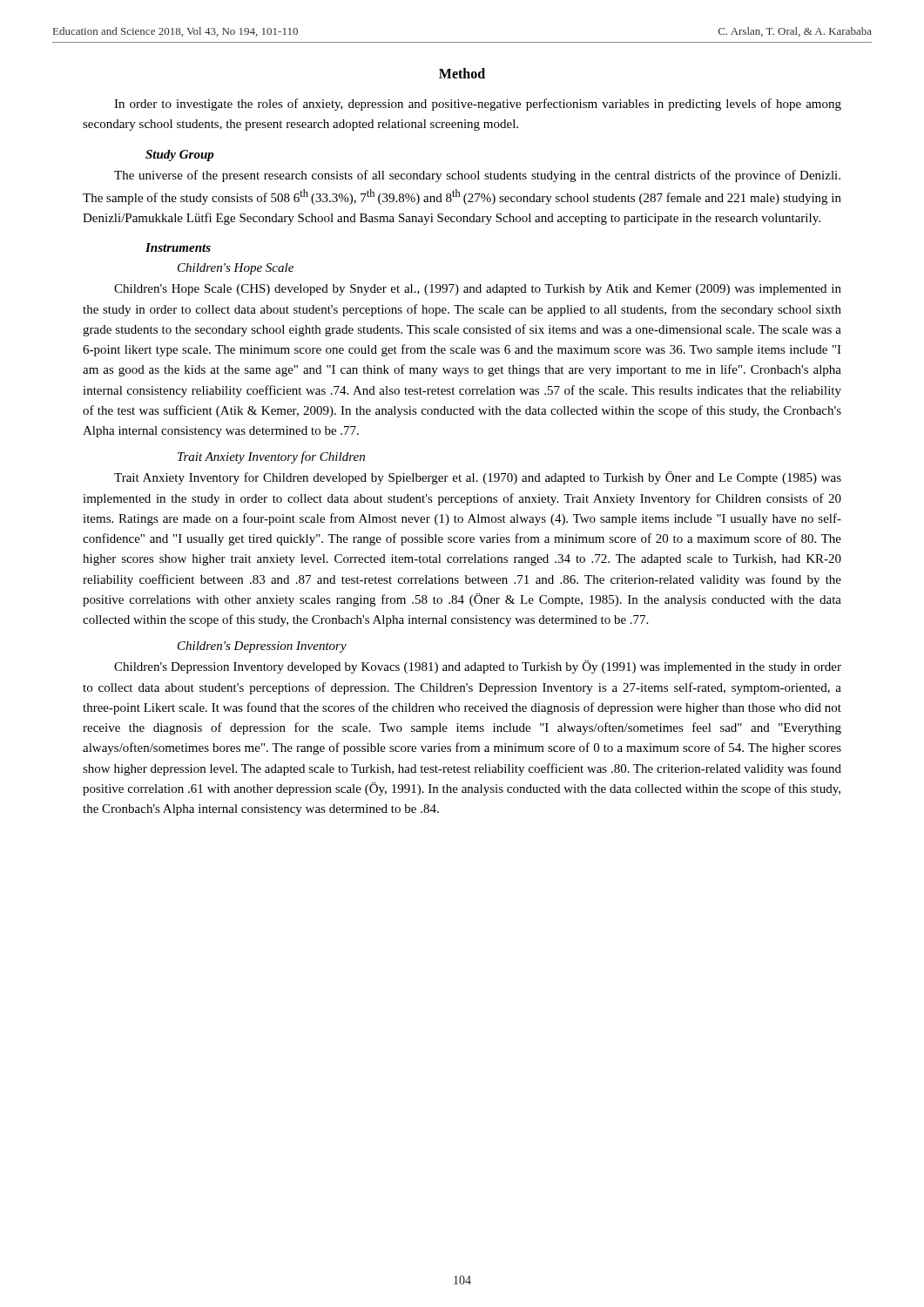Click on the text block starting "Trait Anxiety Inventory for Children developed by"
The image size is (924, 1307).
coord(462,549)
